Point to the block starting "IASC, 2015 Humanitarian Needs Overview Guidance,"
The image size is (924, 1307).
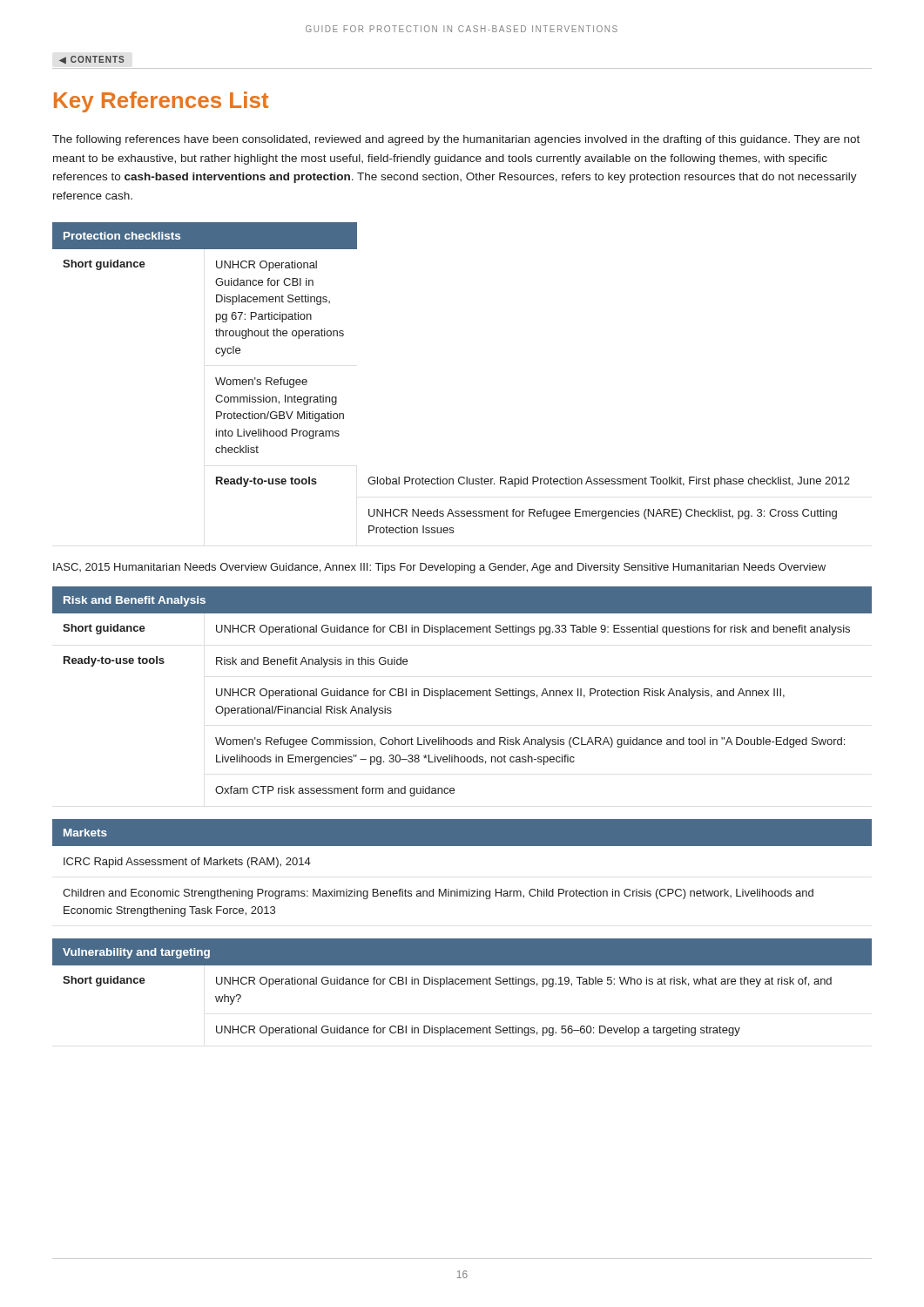tap(439, 567)
